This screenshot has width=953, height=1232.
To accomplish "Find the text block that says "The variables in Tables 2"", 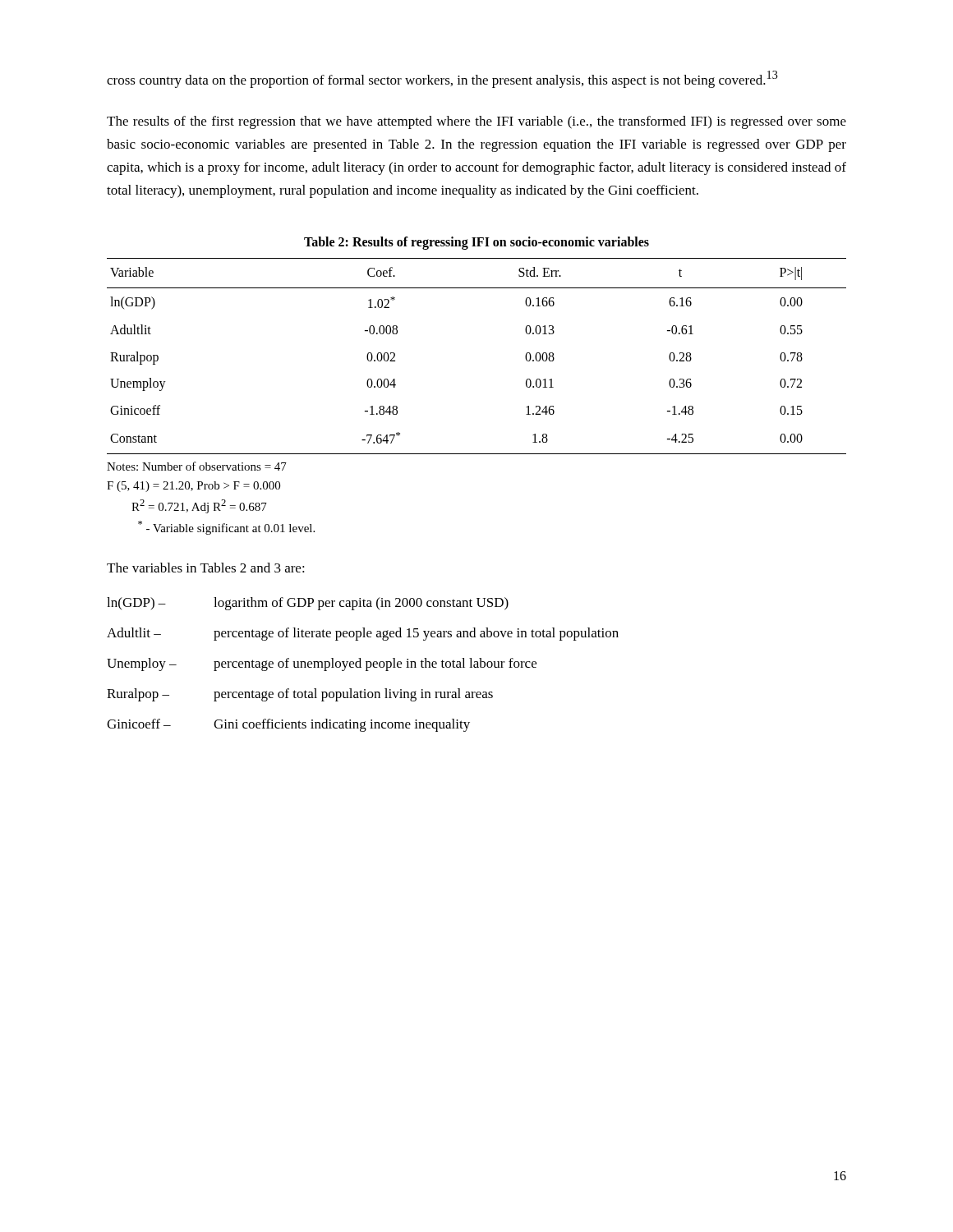I will click(206, 568).
